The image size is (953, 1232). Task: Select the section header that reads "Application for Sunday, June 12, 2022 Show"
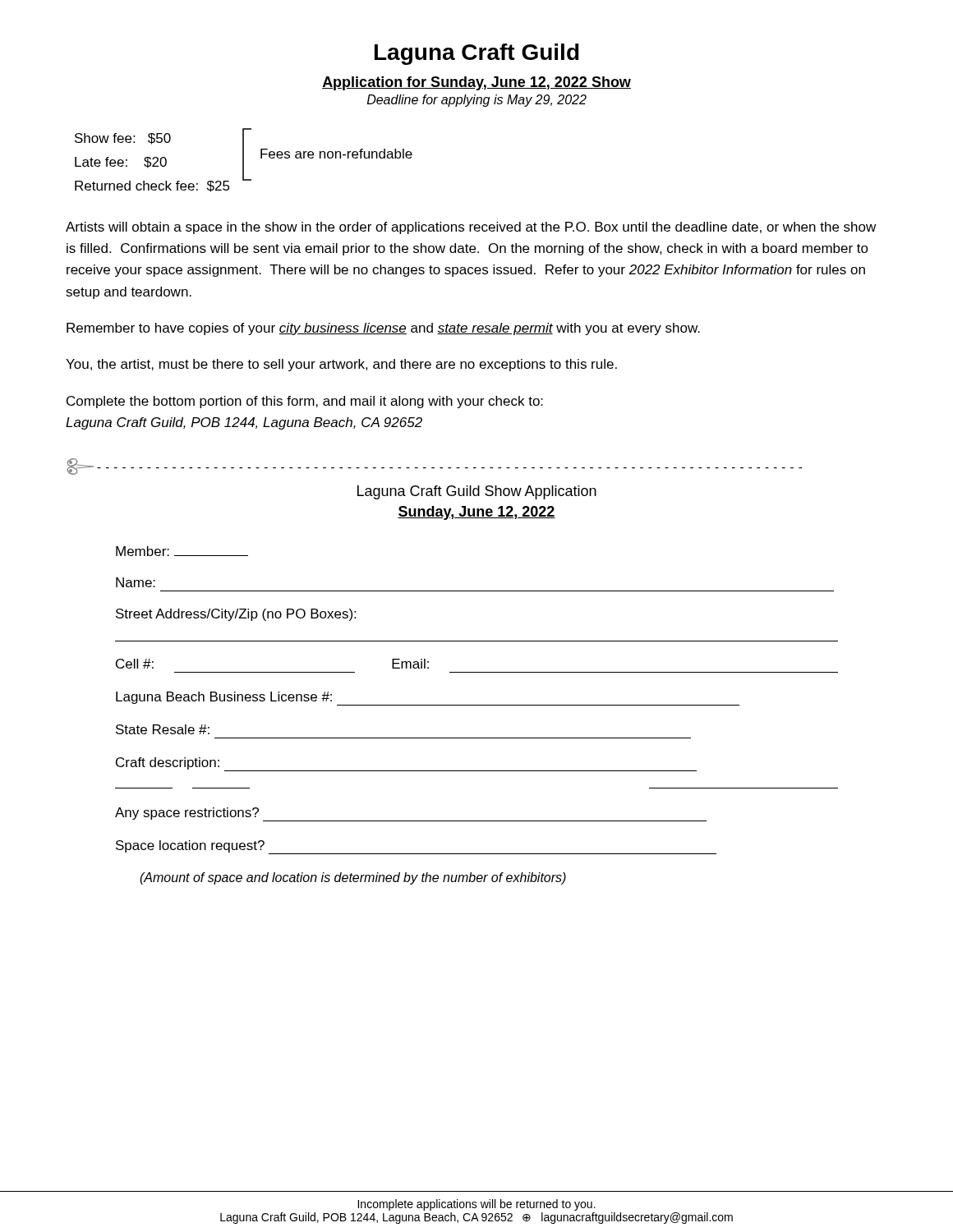point(476,82)
